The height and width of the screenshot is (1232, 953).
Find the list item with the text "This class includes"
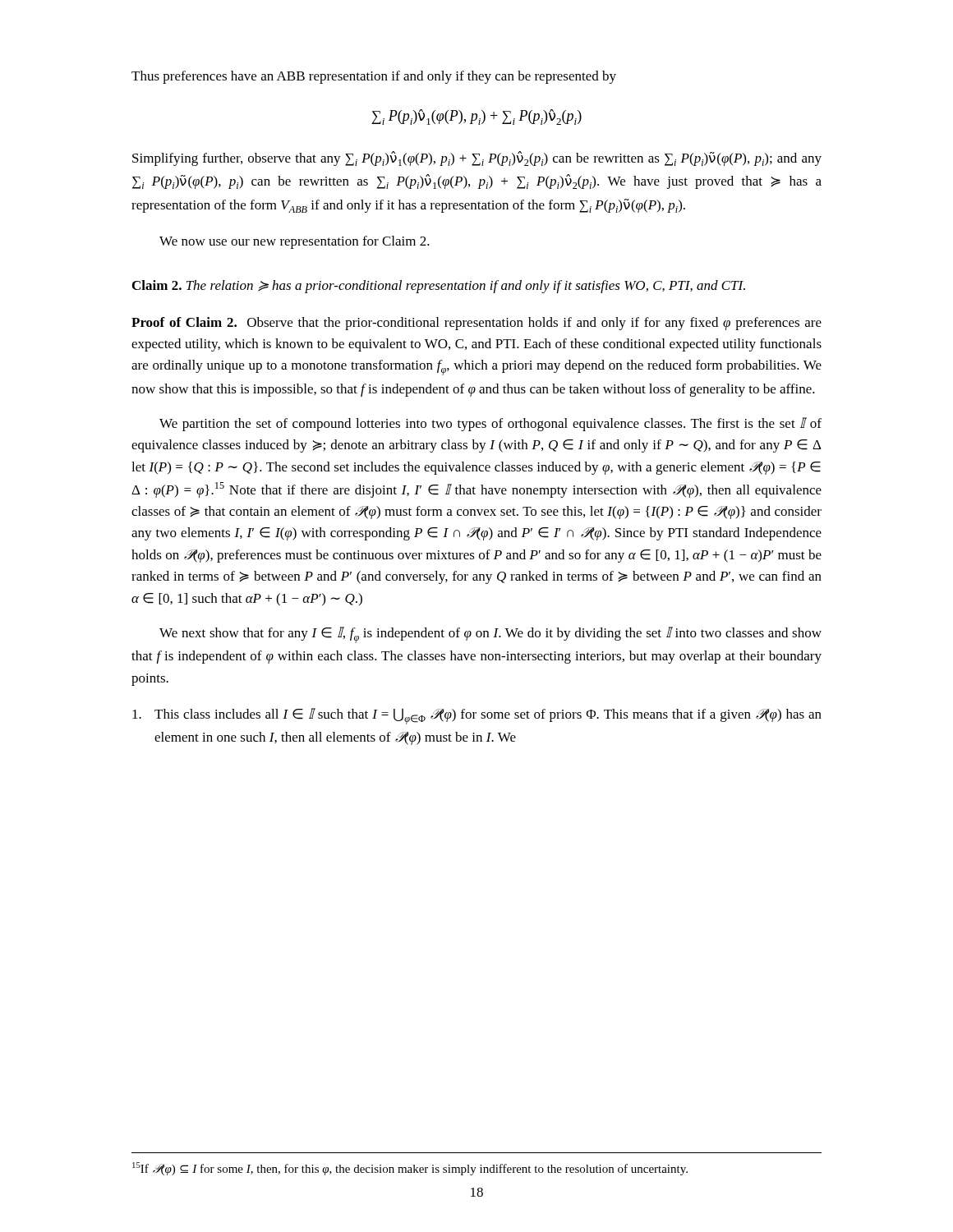coord(476,726)
